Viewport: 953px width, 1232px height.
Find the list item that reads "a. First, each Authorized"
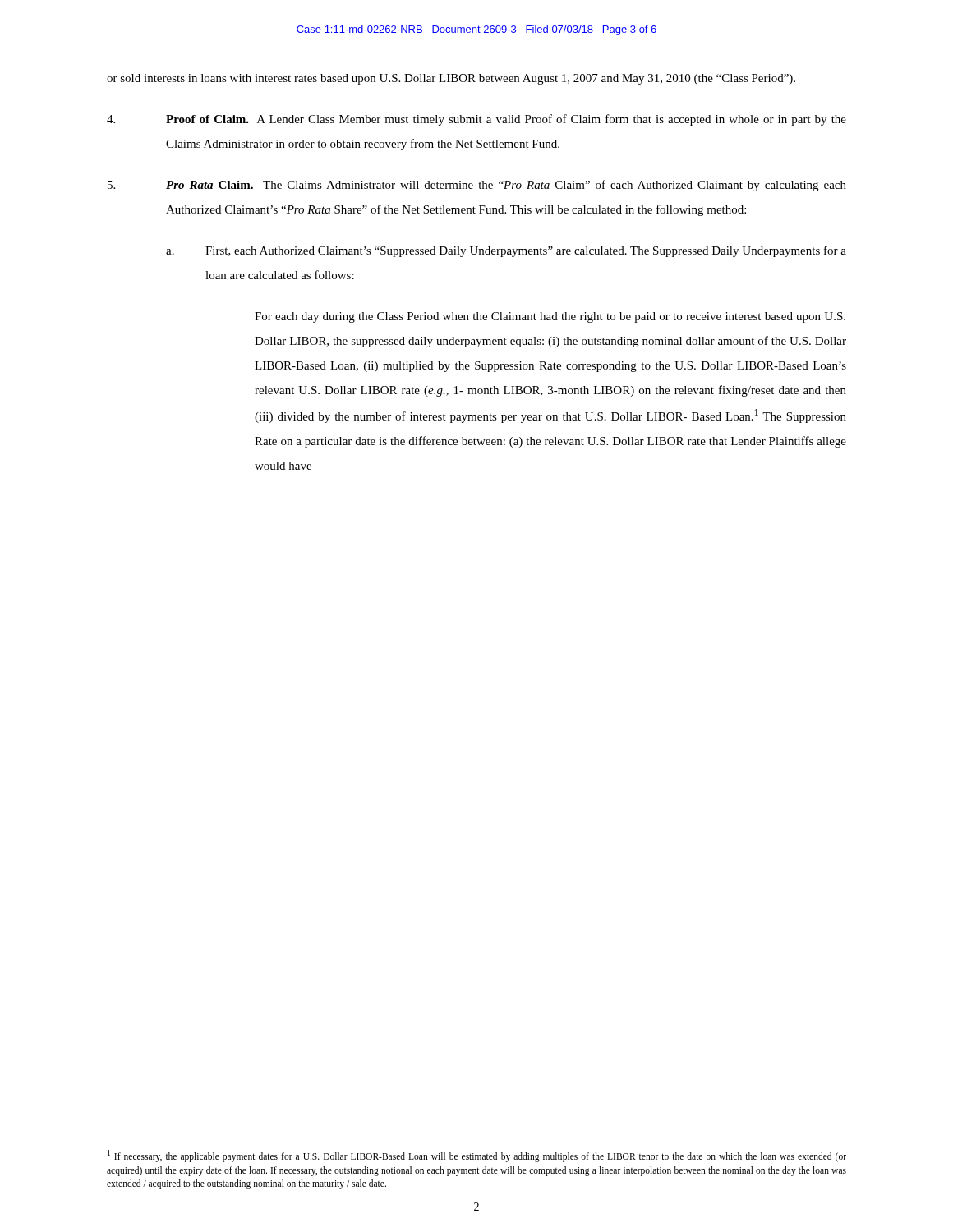pos(506,263)
